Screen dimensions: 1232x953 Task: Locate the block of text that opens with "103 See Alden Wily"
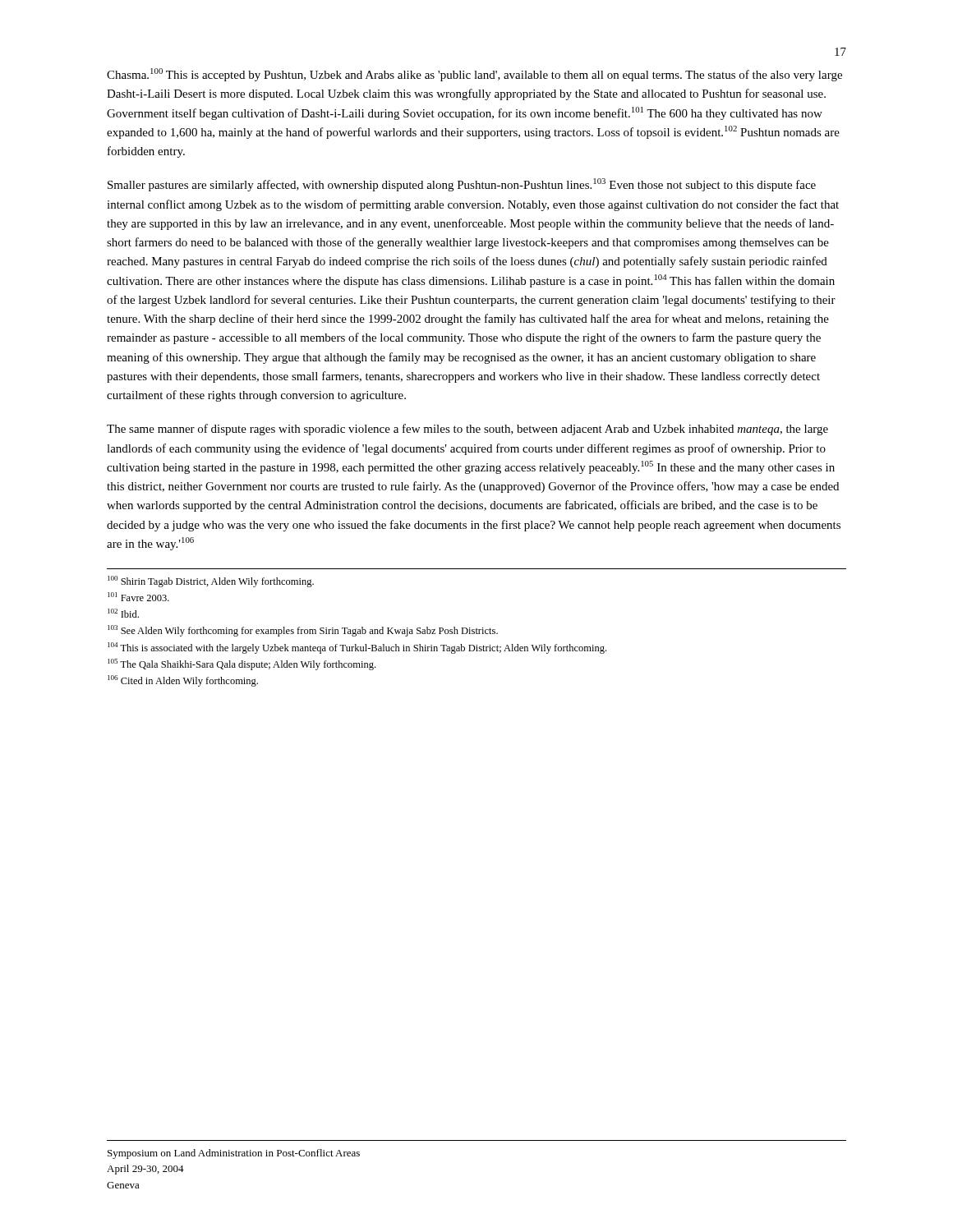[303, 630]
